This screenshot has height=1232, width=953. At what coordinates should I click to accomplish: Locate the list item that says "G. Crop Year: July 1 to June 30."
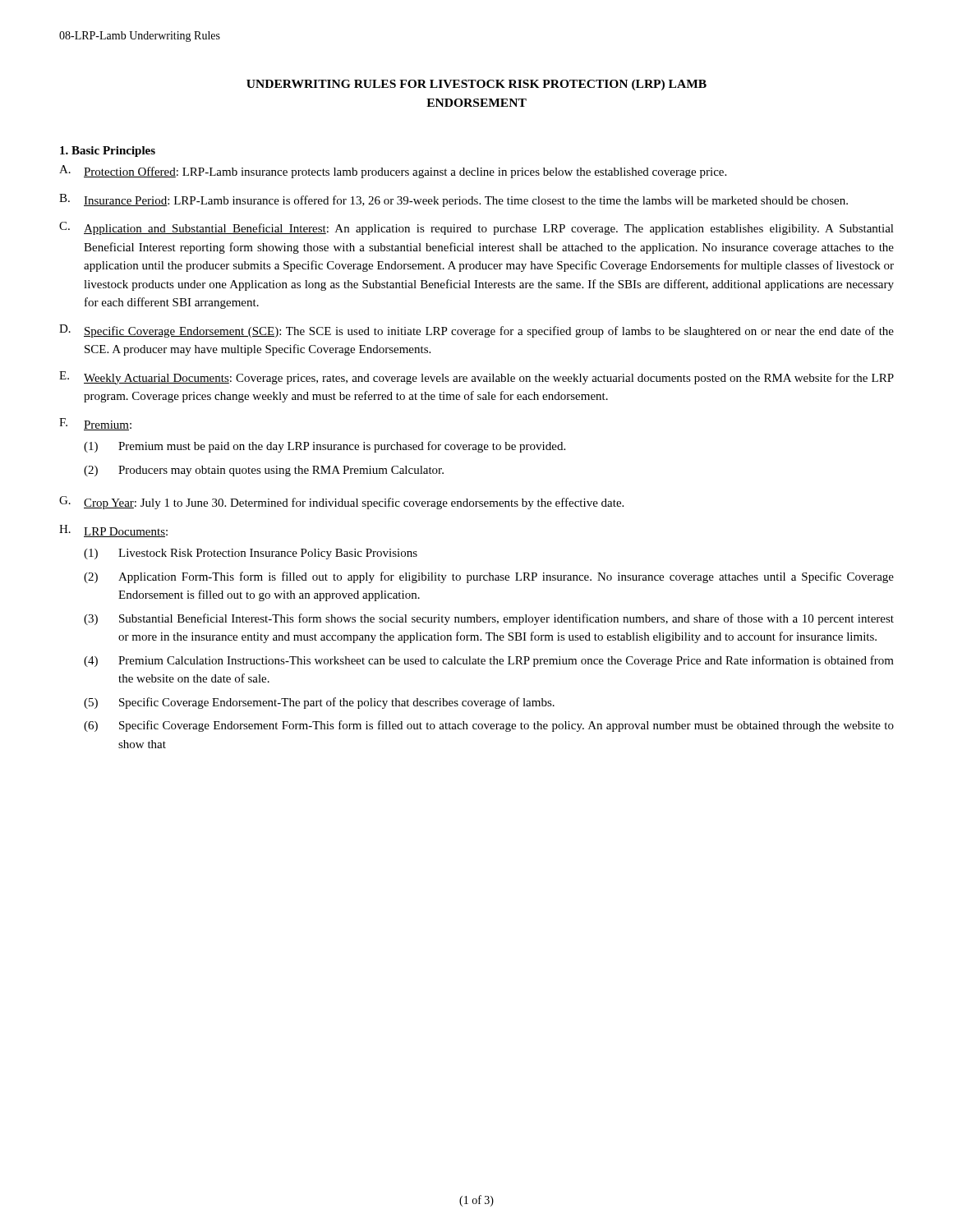tap(476, 503)
